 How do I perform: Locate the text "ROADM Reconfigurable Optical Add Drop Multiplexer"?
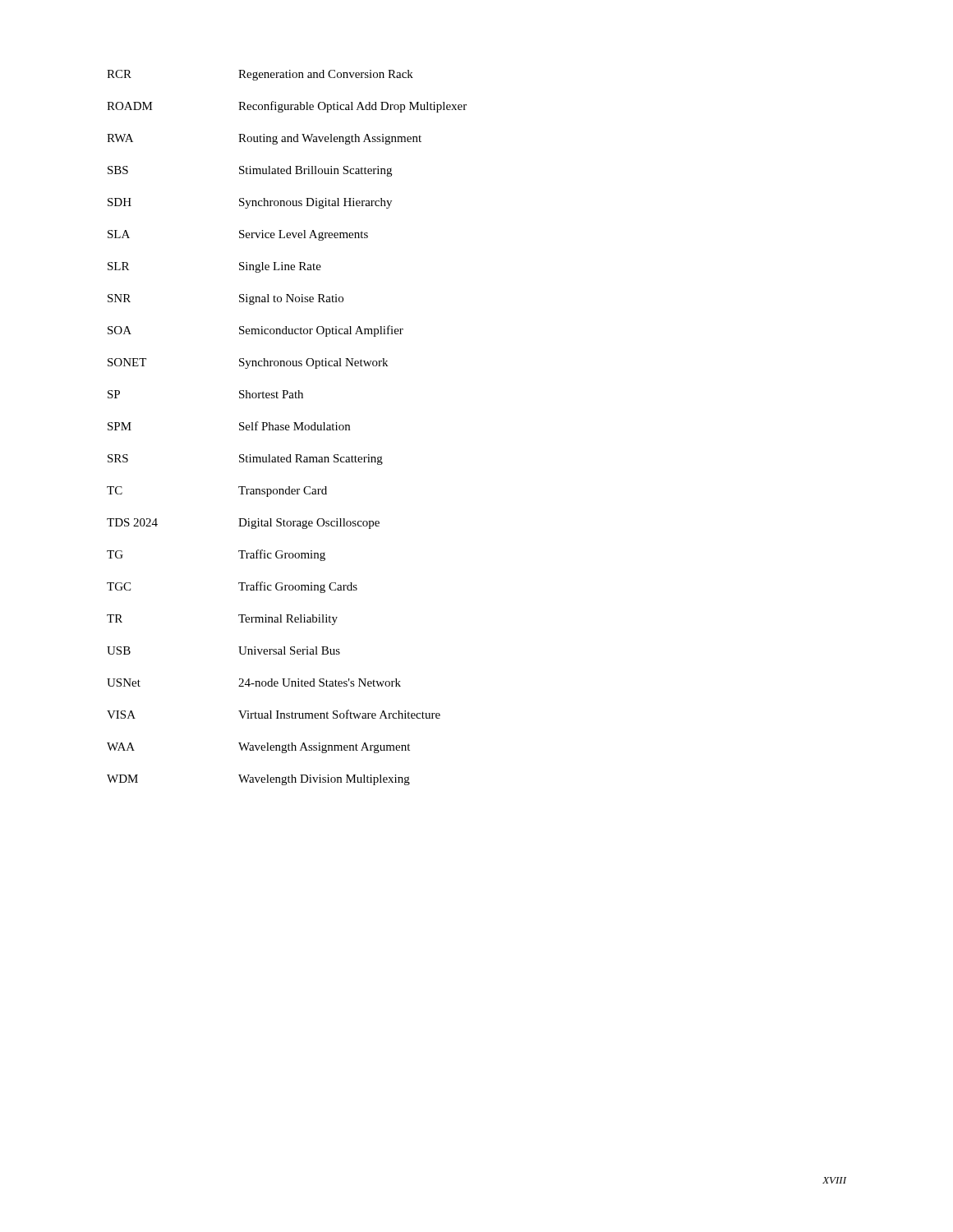(460, 106)
